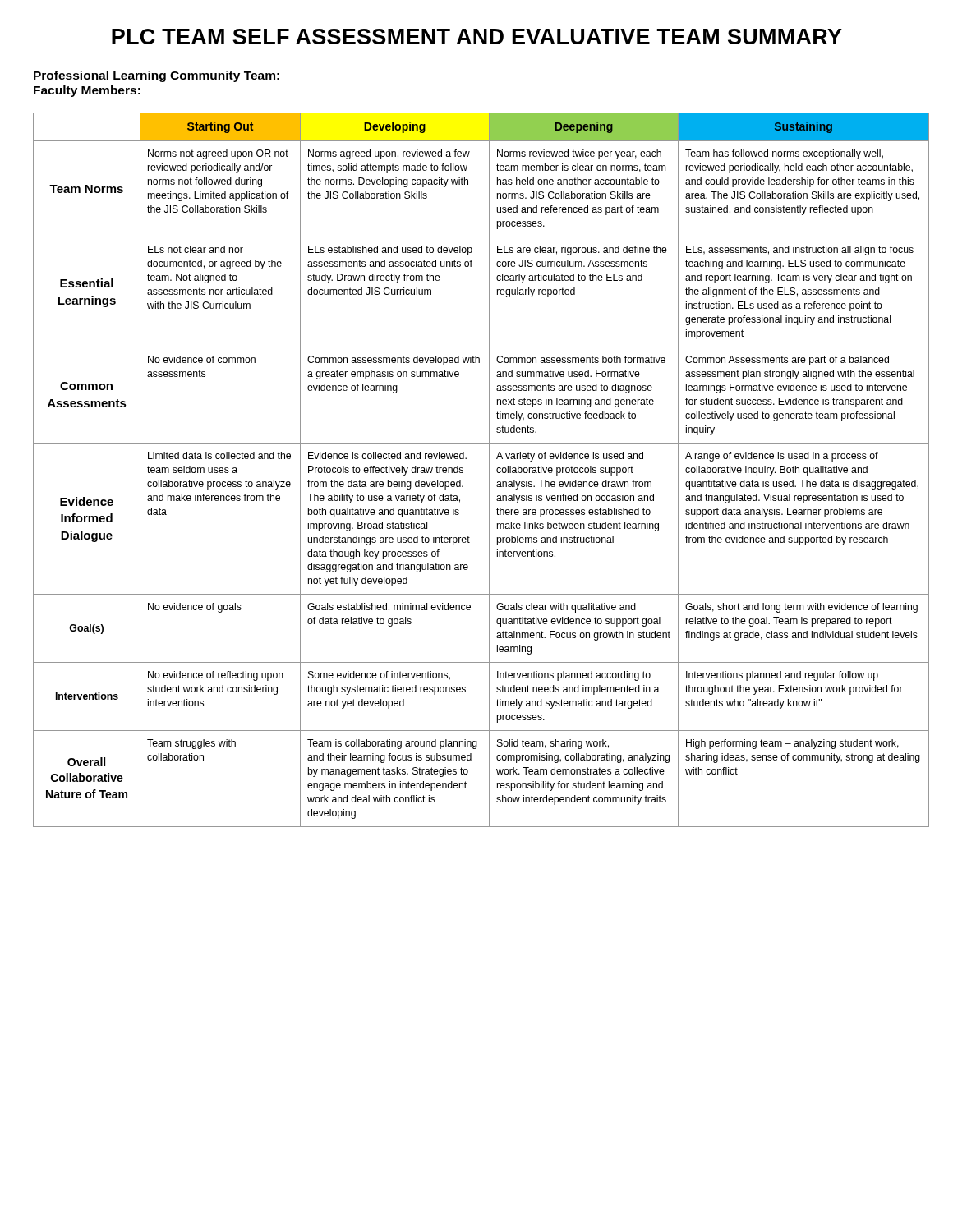The image size is (953, 1232).
Task: Click a table
Action: click(x=476, y=470)
